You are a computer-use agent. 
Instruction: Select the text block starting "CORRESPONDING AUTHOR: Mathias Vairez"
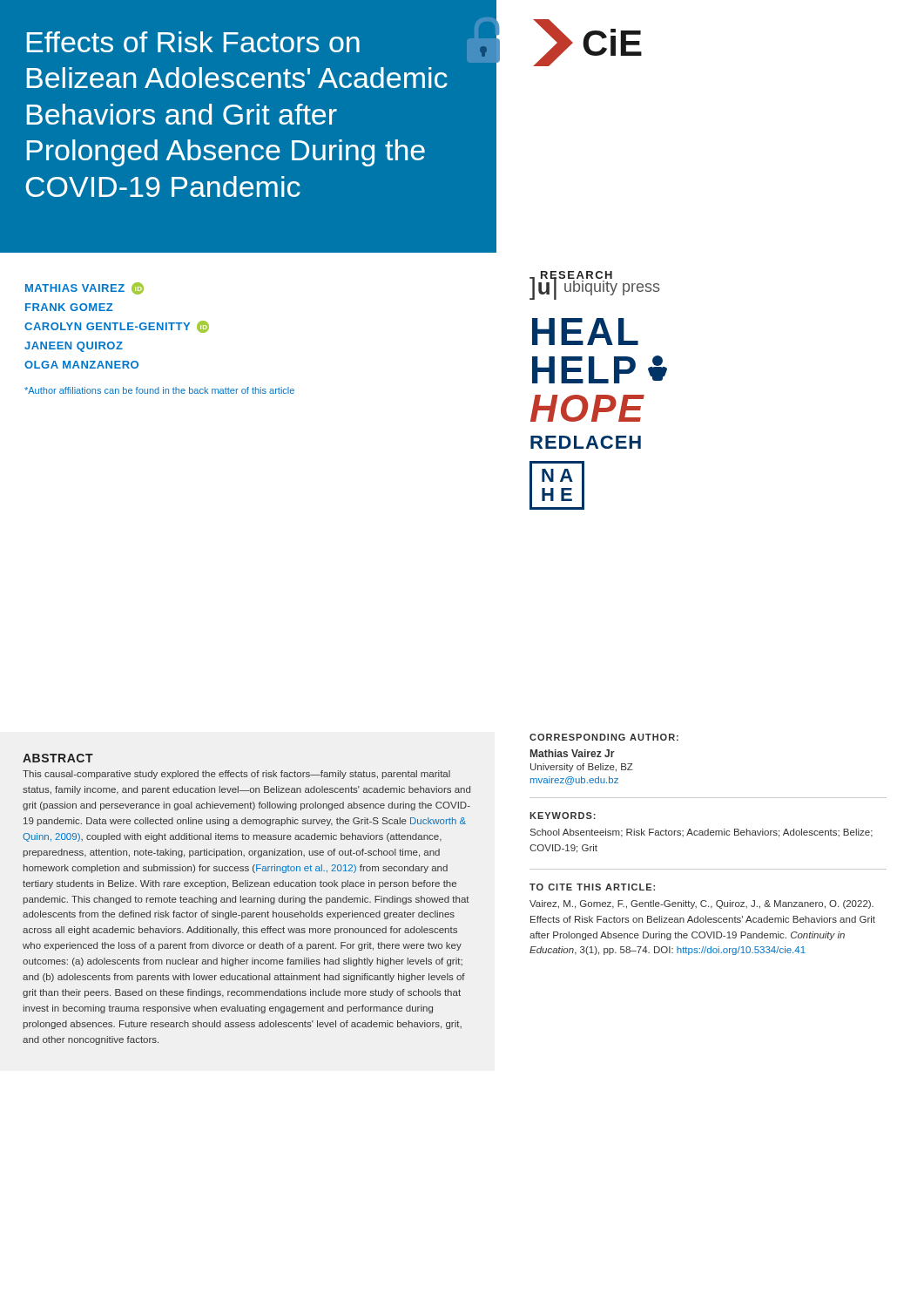point(708,845)
